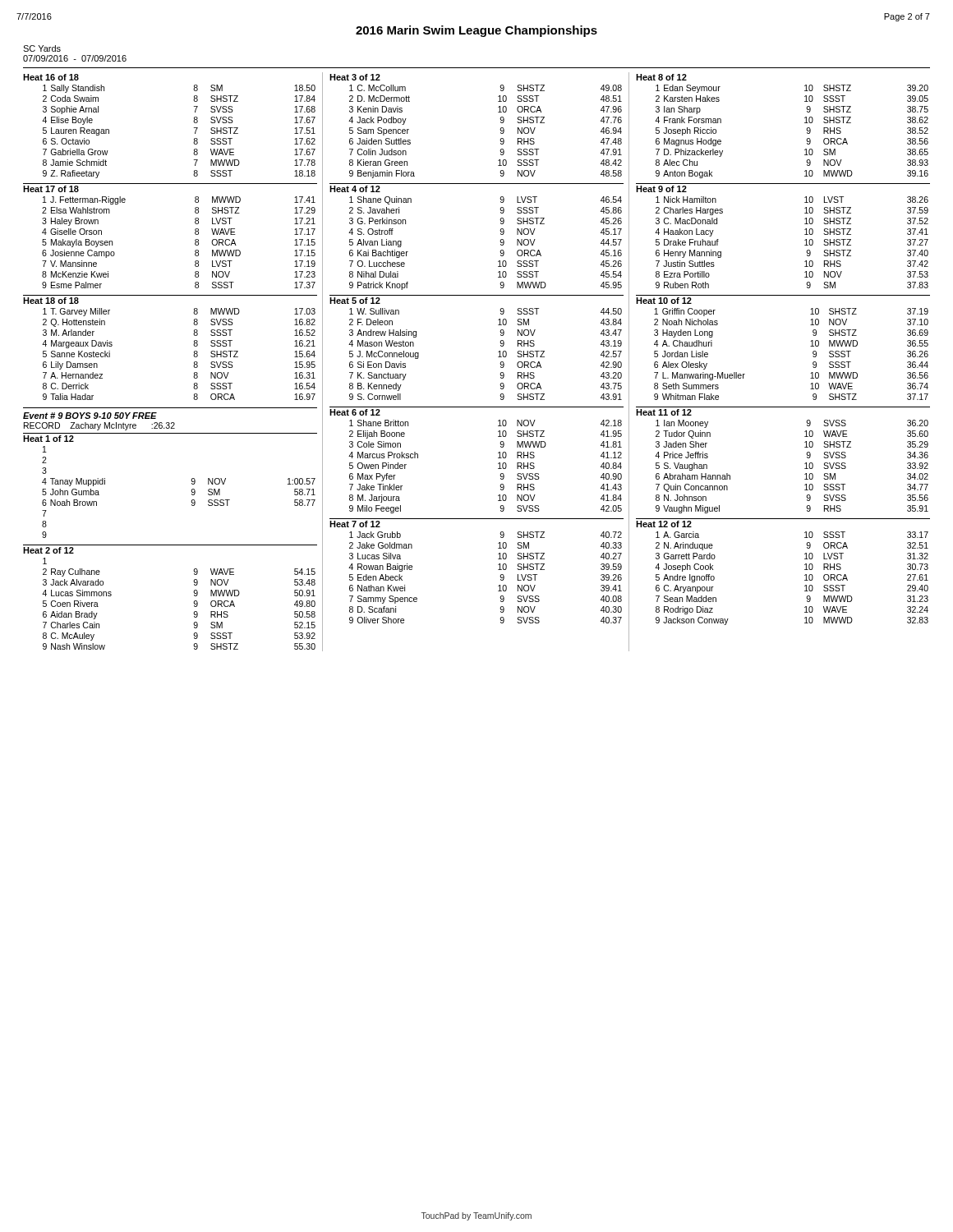
Task: Select the passage starting "Heat 16 of"
Action: point(51,77)
